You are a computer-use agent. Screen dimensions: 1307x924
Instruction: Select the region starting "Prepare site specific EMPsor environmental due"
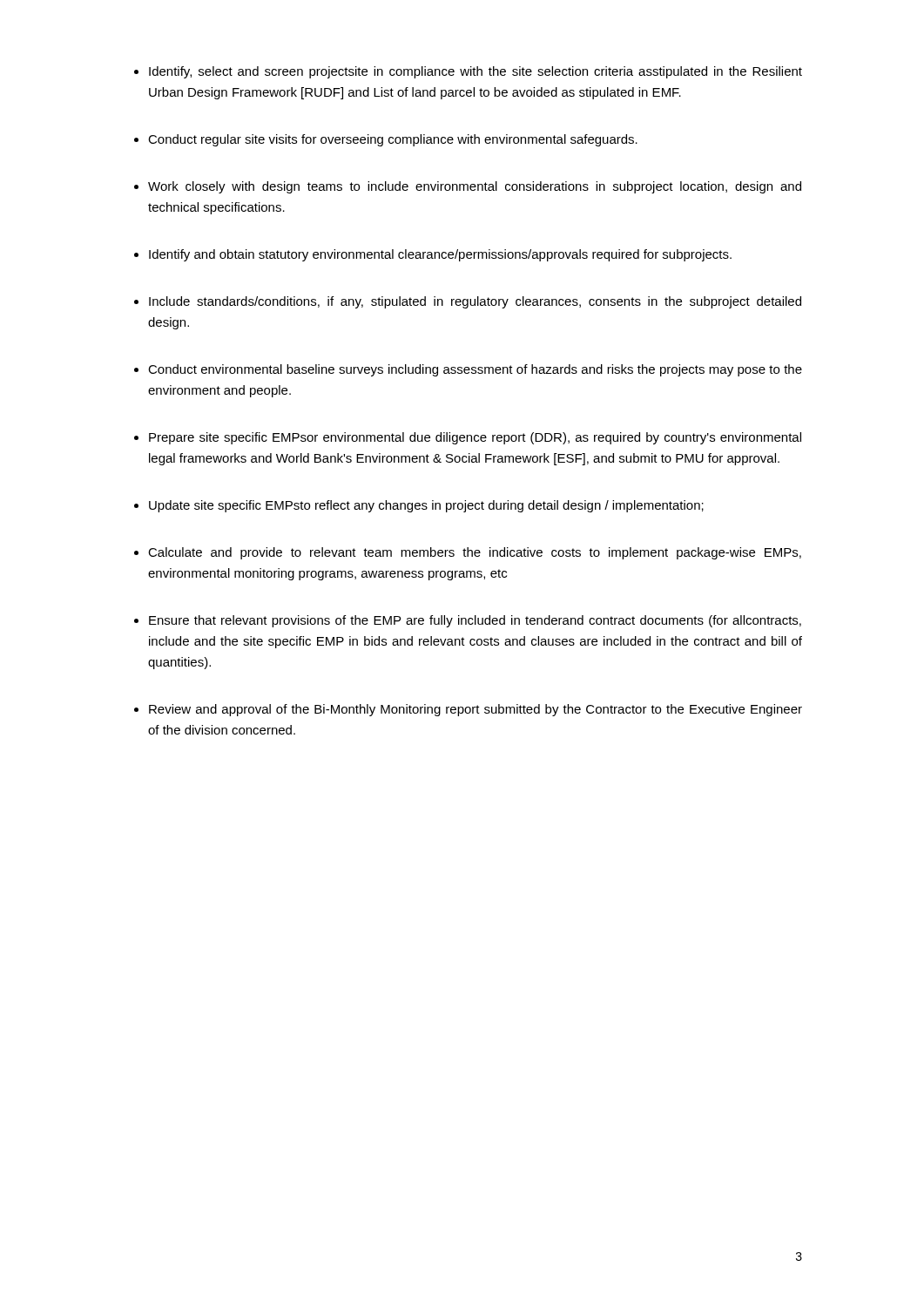click(475, 448)
